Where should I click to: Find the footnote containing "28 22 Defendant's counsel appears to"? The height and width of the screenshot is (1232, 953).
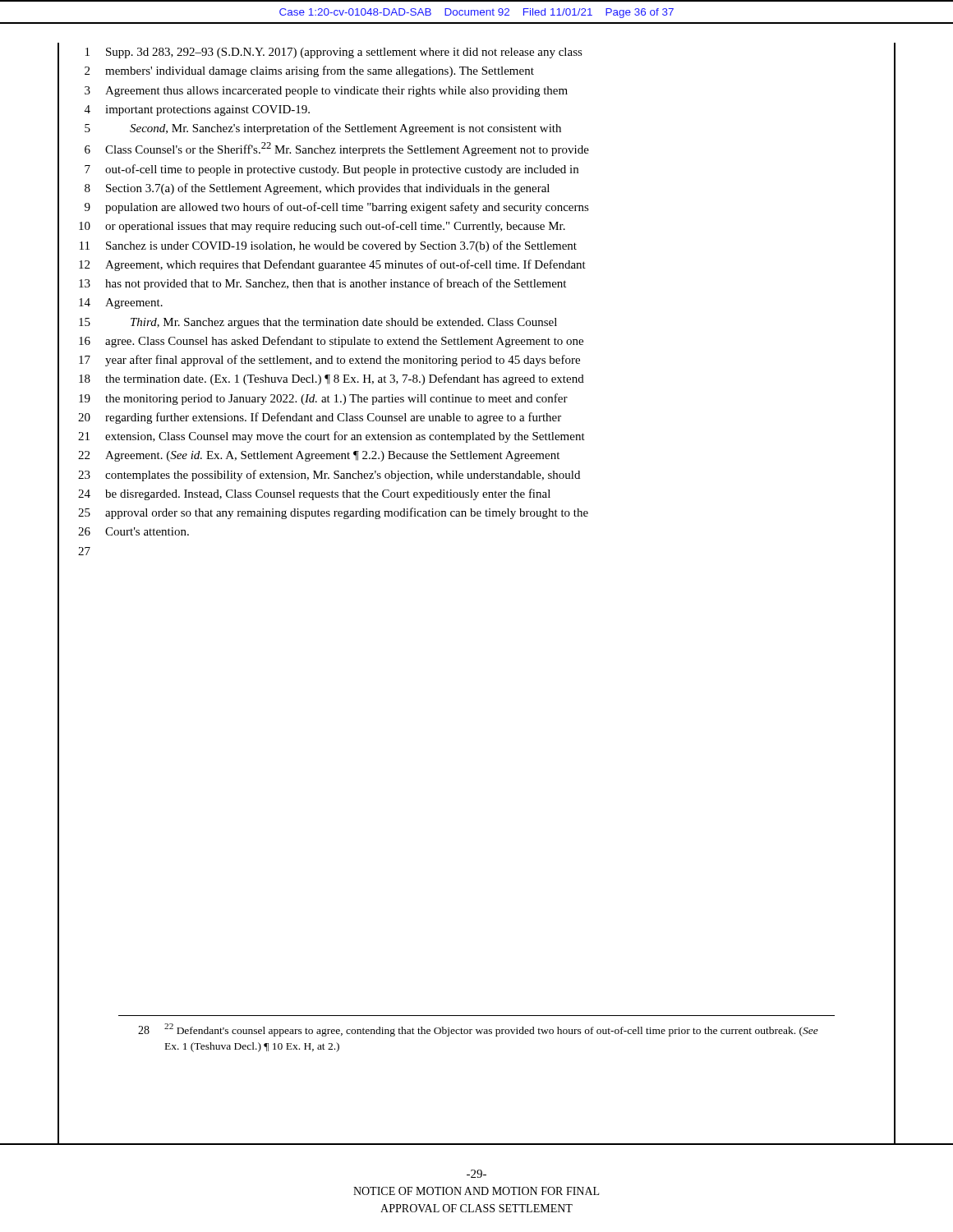coord(476,1037)
